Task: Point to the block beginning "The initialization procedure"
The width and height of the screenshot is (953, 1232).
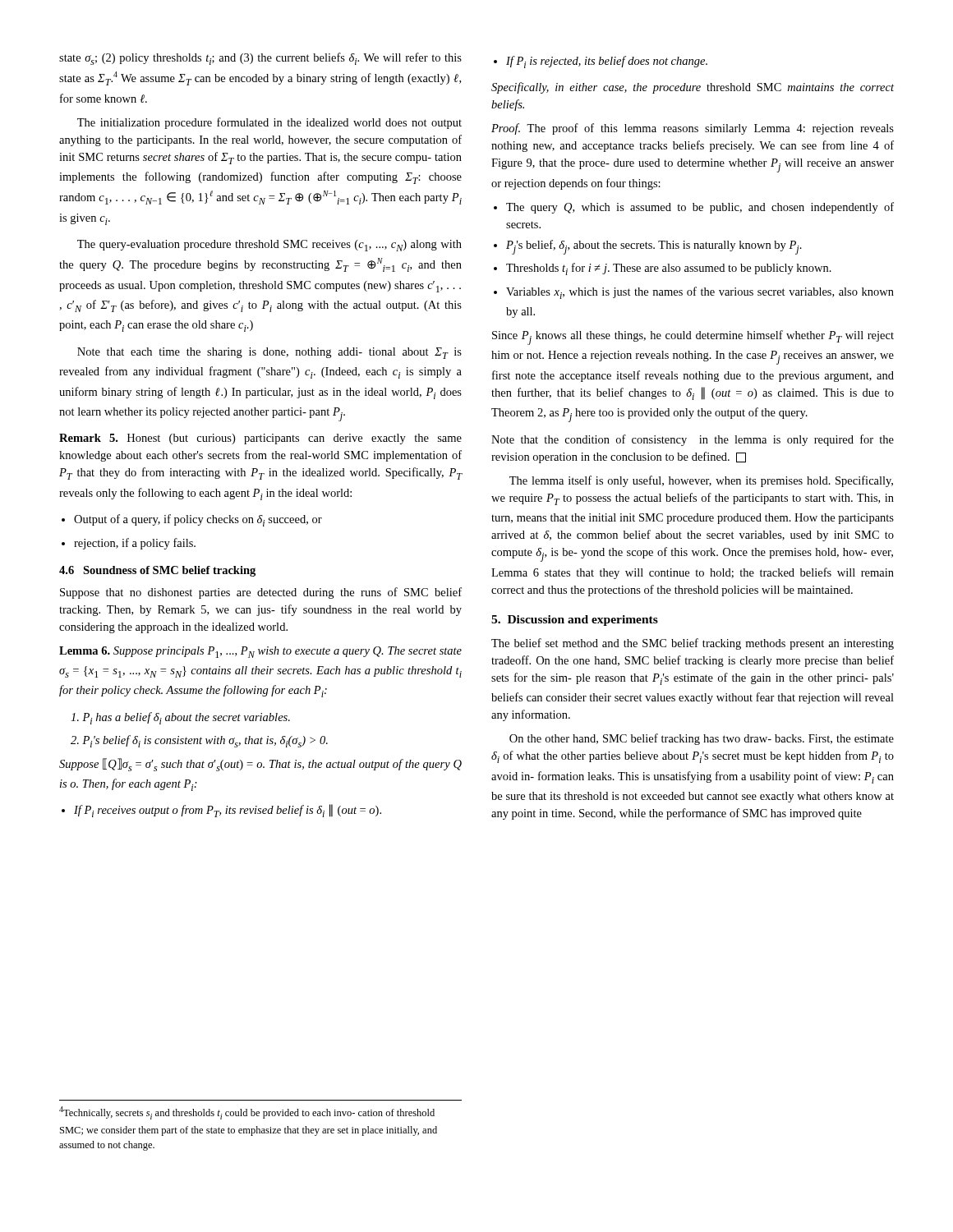Action: pos(260,171)
